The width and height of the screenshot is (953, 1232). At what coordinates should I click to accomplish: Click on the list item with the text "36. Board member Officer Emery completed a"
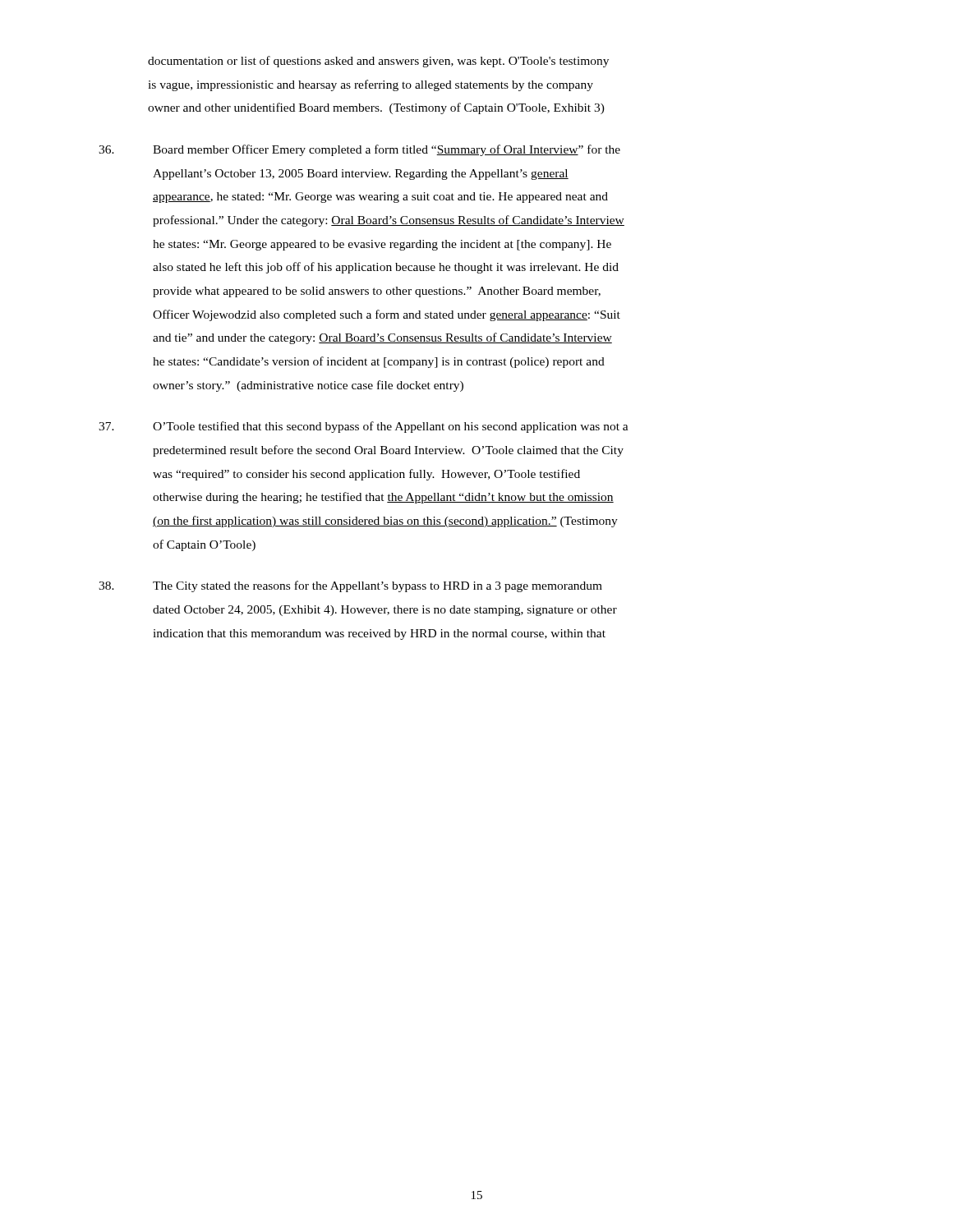489,268
